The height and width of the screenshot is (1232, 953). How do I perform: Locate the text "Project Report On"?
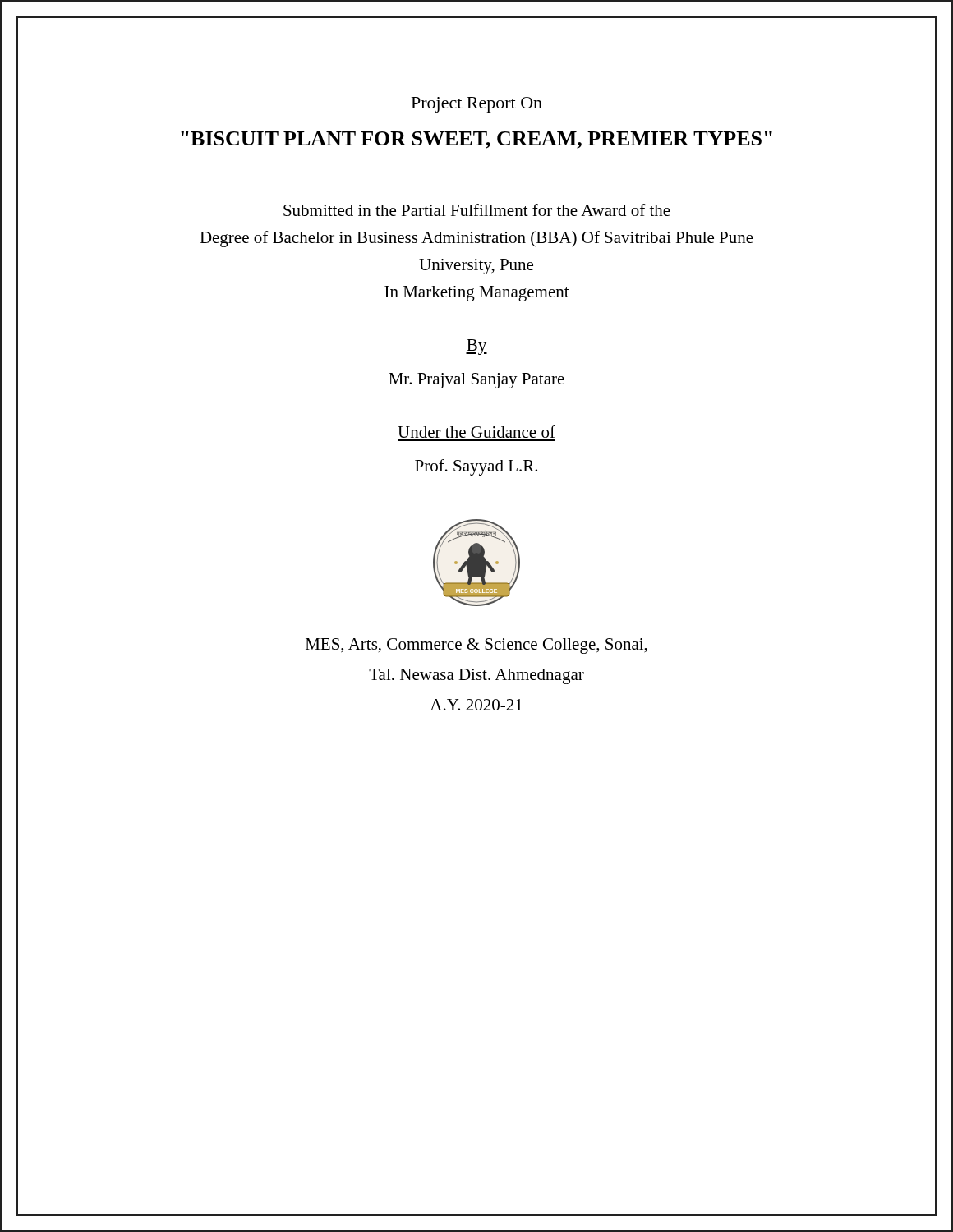coord(476,102)
